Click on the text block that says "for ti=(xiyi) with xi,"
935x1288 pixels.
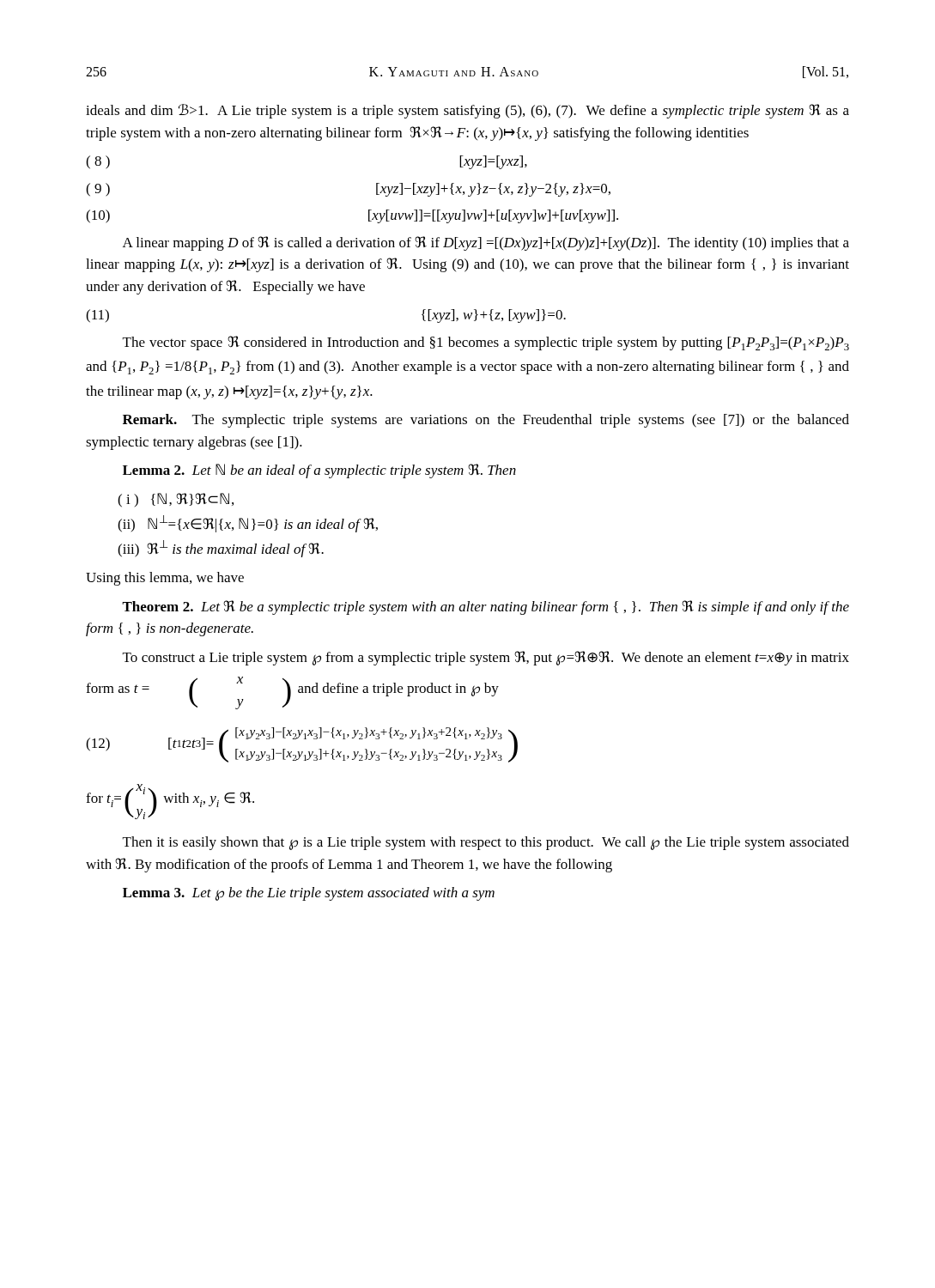tap(170, 802)
